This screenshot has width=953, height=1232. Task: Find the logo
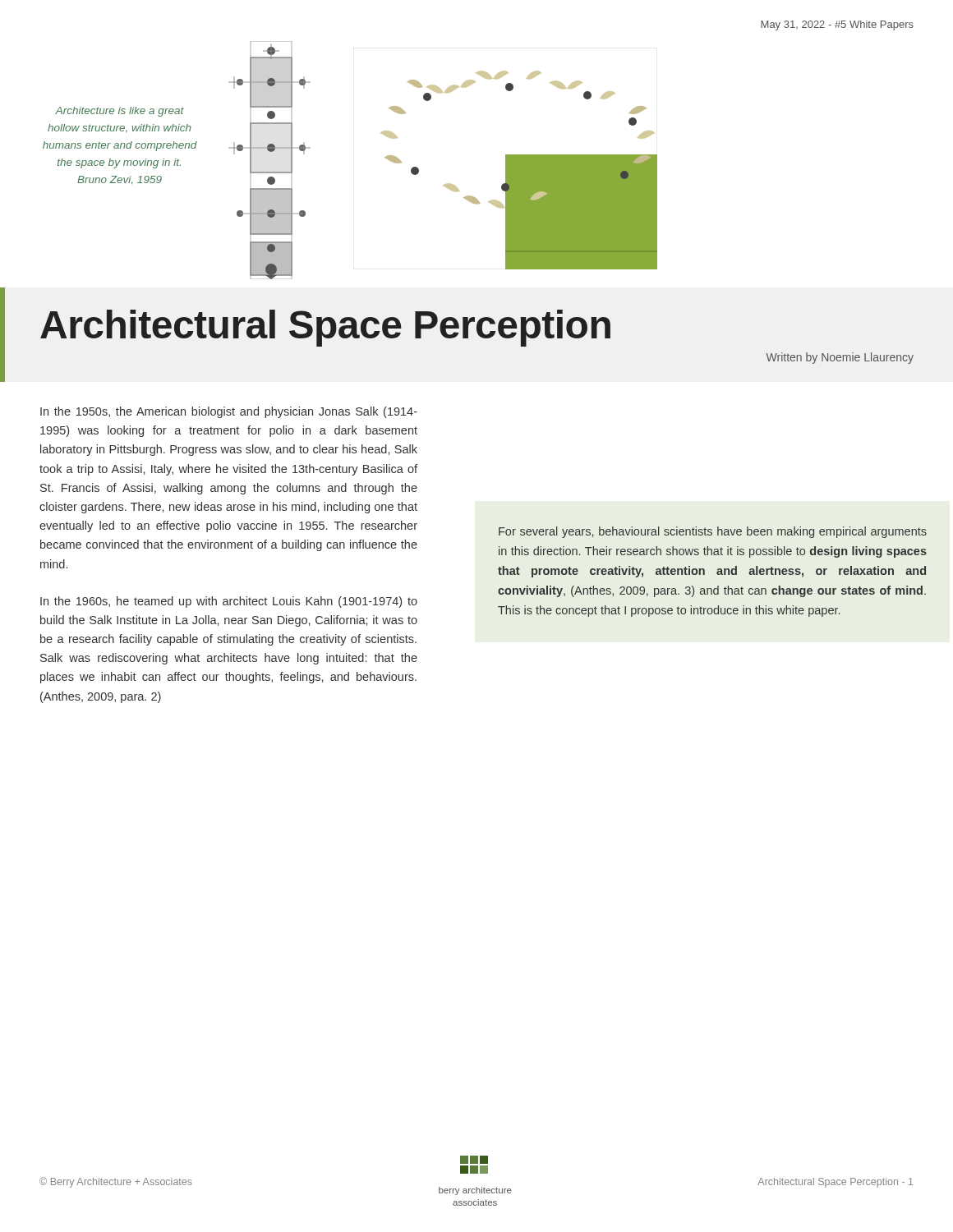pos(475,1182)
